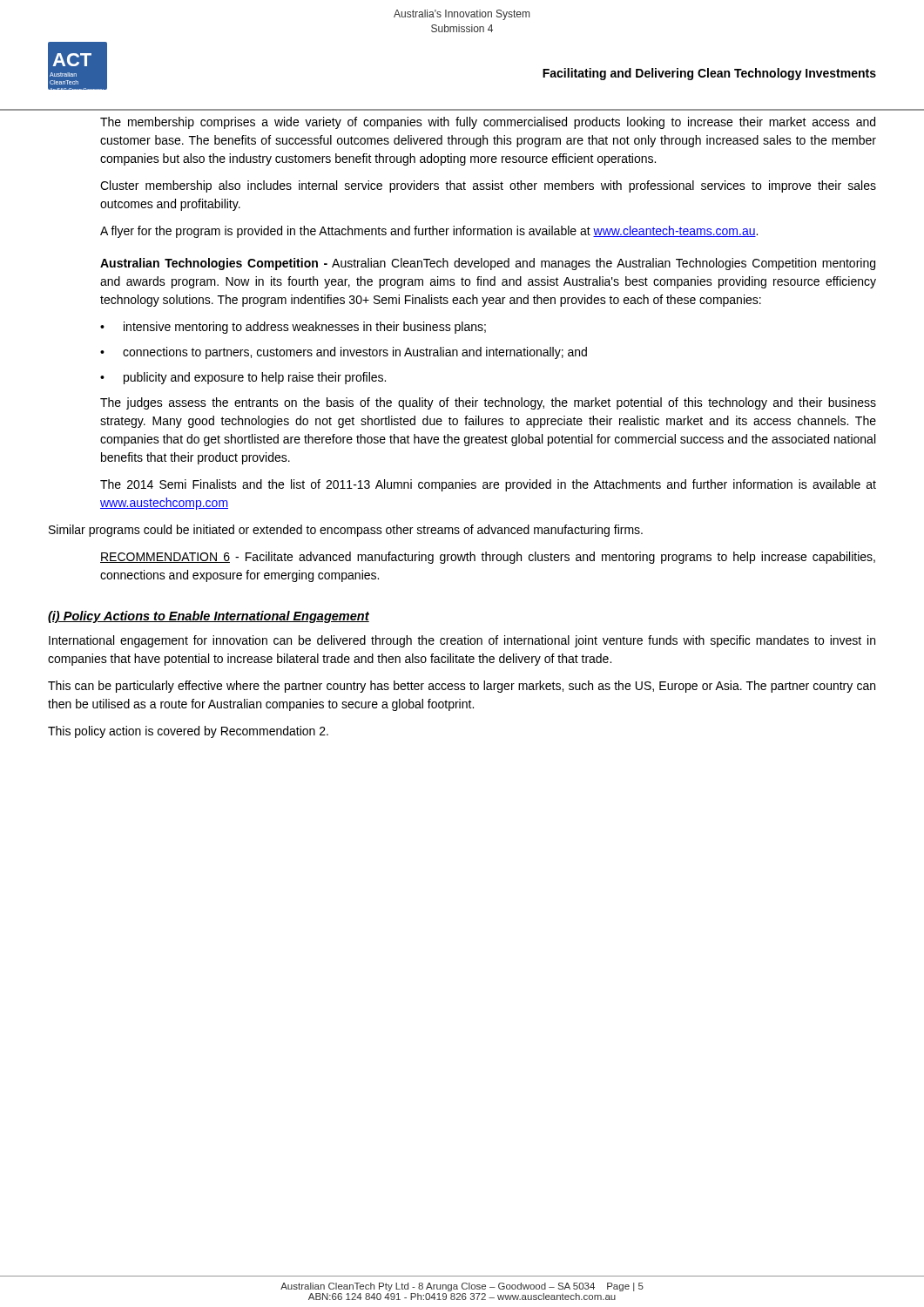Click on the text block that says "RECOMMENDATION 6 - Facilitate advanced manufacturing growth"

pos(488,566)
